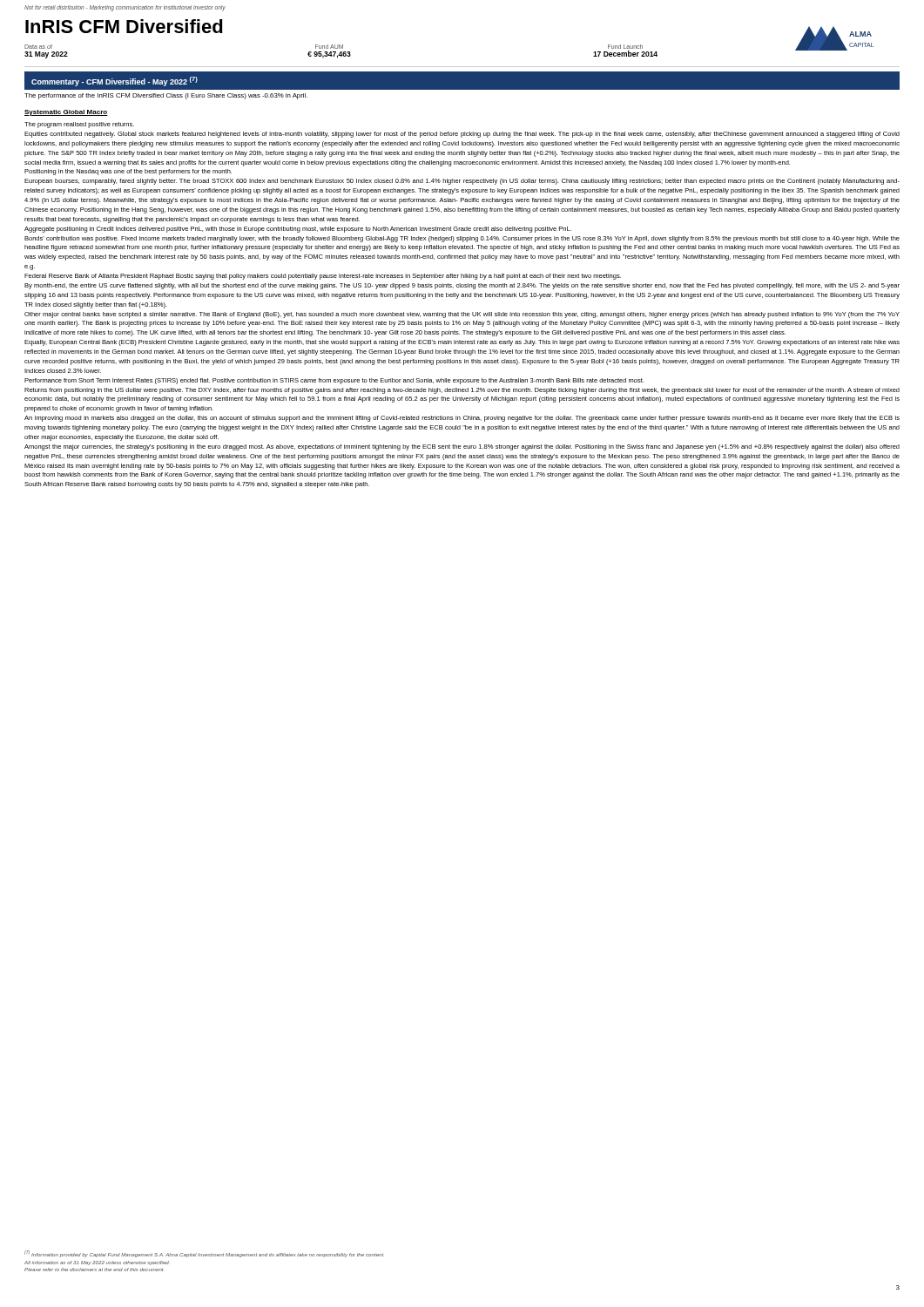Point to the text starting "The program realised"
Image resolution: width=924 pixels, height=1307 pixels.
tap(462, 304)
